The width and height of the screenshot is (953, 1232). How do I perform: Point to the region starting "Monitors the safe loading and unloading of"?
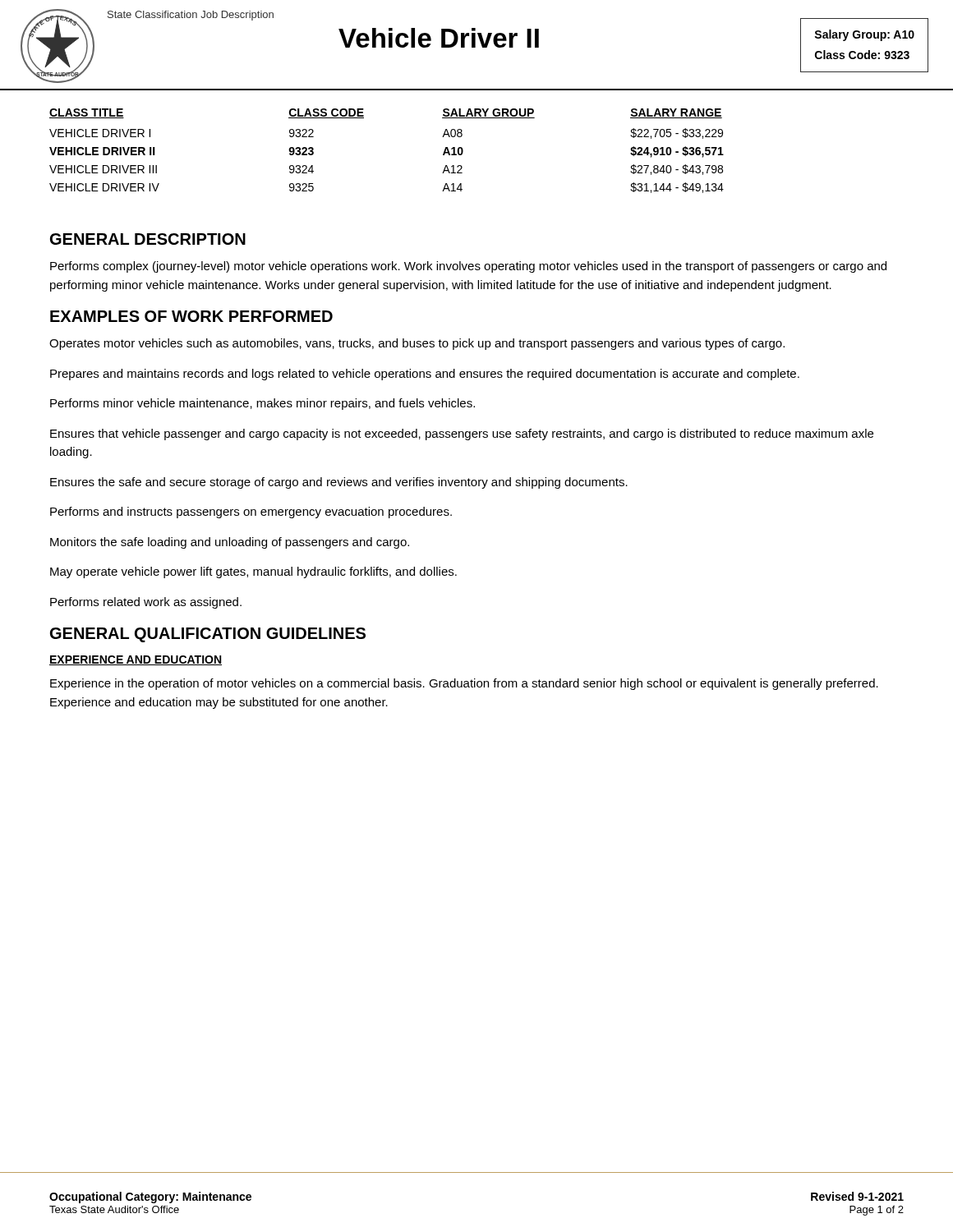click(230, 541)
